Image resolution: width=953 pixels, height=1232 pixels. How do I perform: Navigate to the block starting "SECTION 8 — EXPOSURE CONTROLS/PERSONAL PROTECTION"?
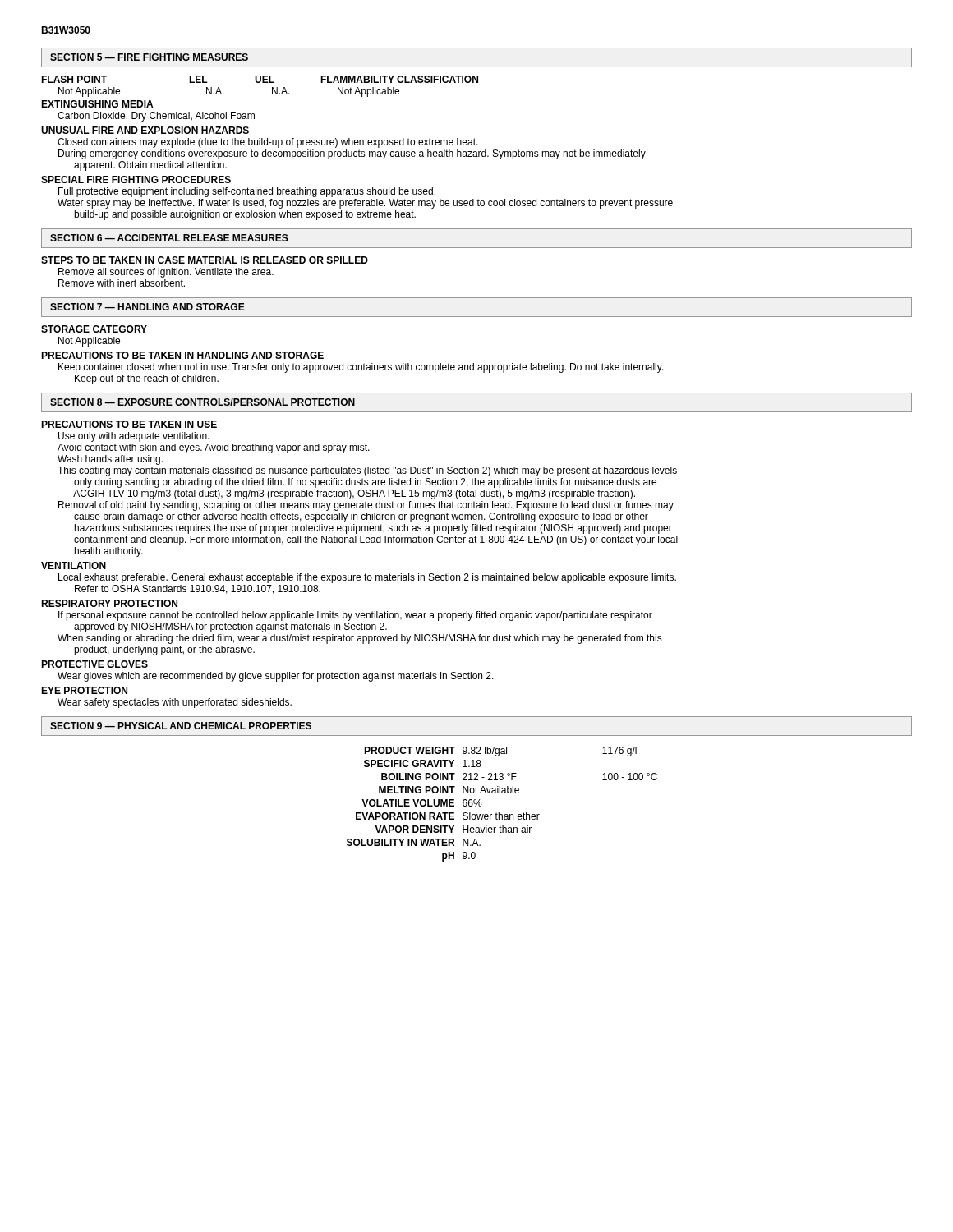[x=203, y=402]
